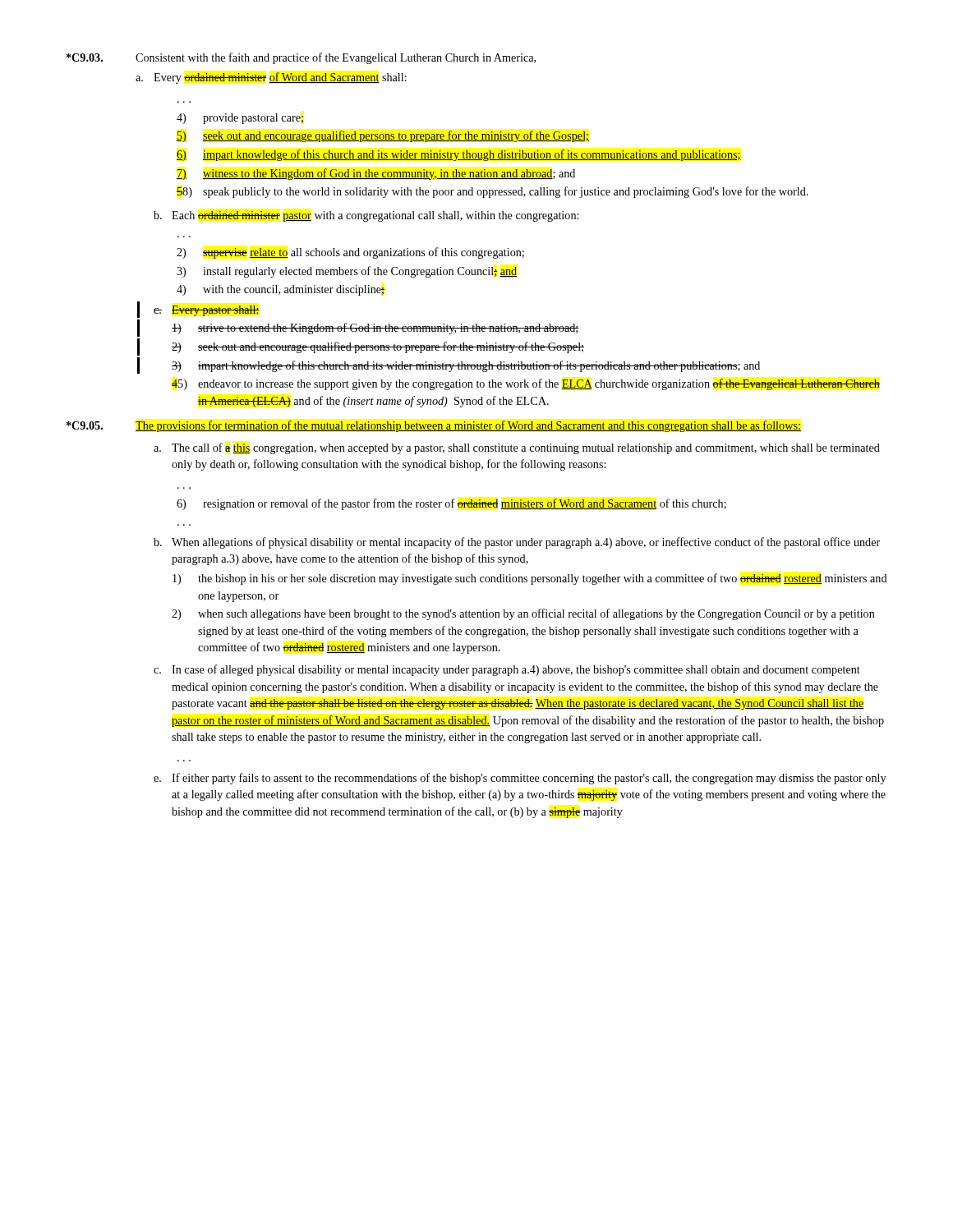Find the list item containing "3) install regularly"

click(x=347, y=271)
